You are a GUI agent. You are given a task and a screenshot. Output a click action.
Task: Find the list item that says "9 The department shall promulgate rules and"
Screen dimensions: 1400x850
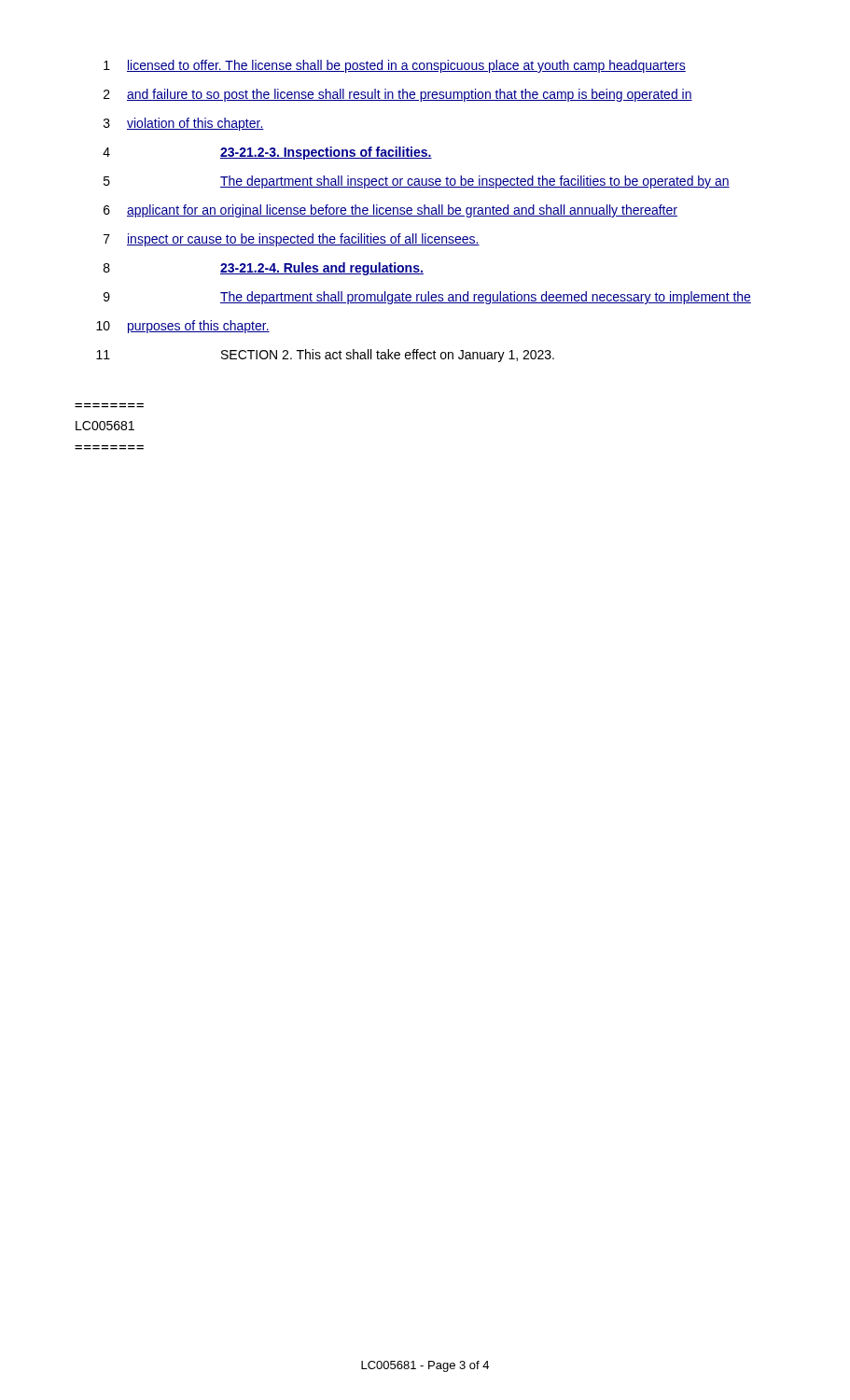425,297
